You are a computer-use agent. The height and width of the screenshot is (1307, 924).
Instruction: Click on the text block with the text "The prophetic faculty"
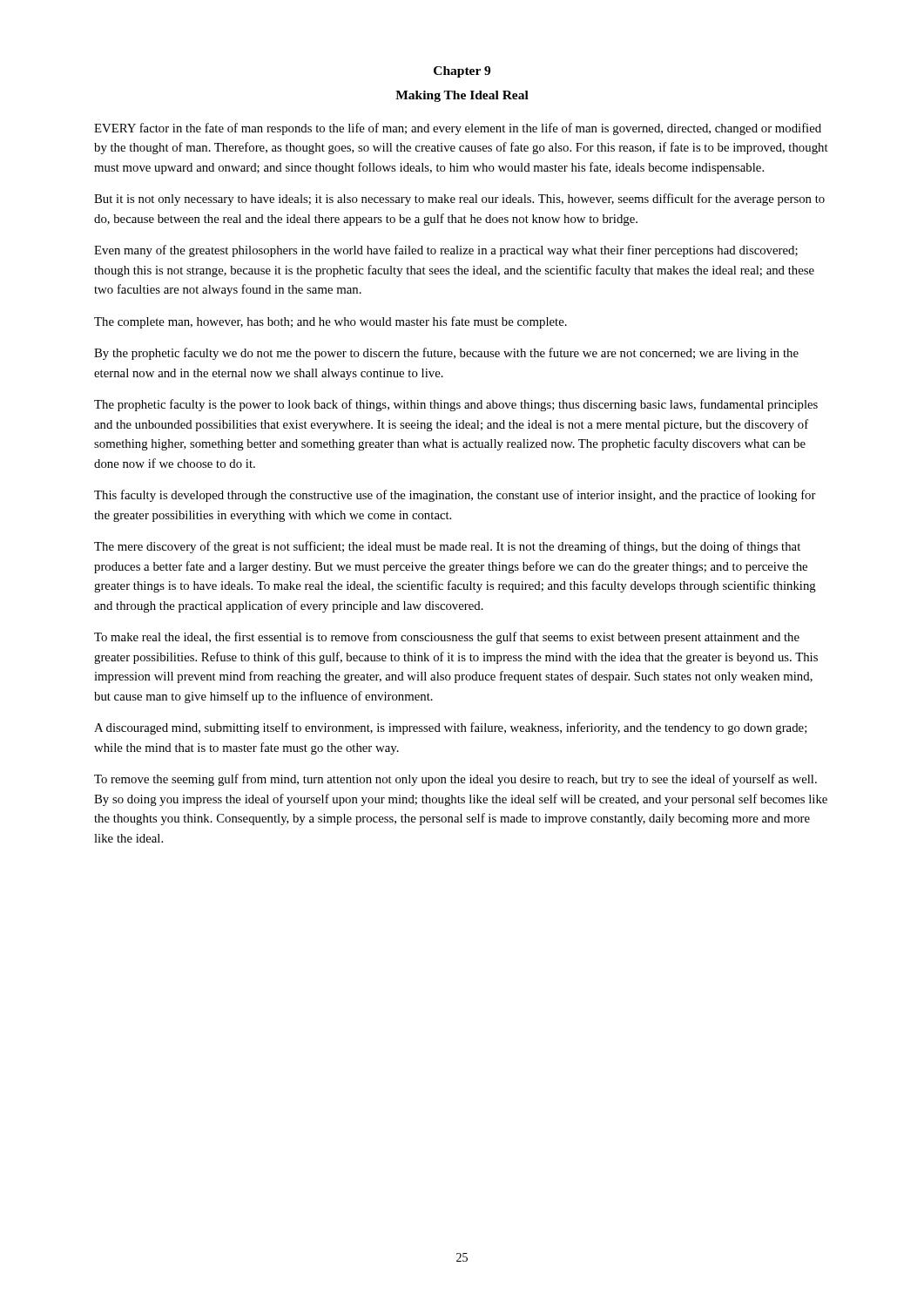coord(456,434)
